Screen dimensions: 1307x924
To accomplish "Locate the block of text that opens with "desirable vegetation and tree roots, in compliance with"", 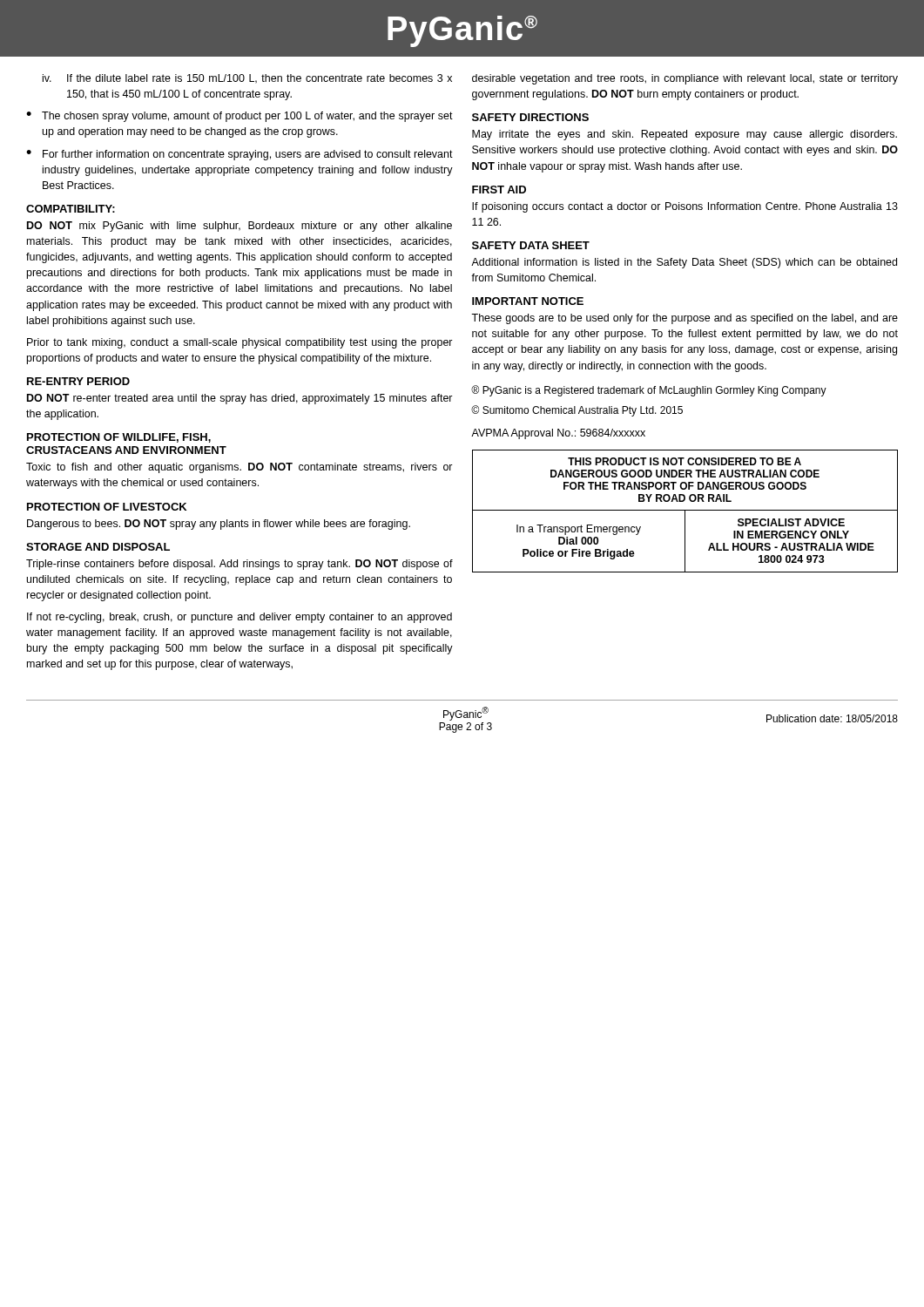I will [x=685, y=86].
